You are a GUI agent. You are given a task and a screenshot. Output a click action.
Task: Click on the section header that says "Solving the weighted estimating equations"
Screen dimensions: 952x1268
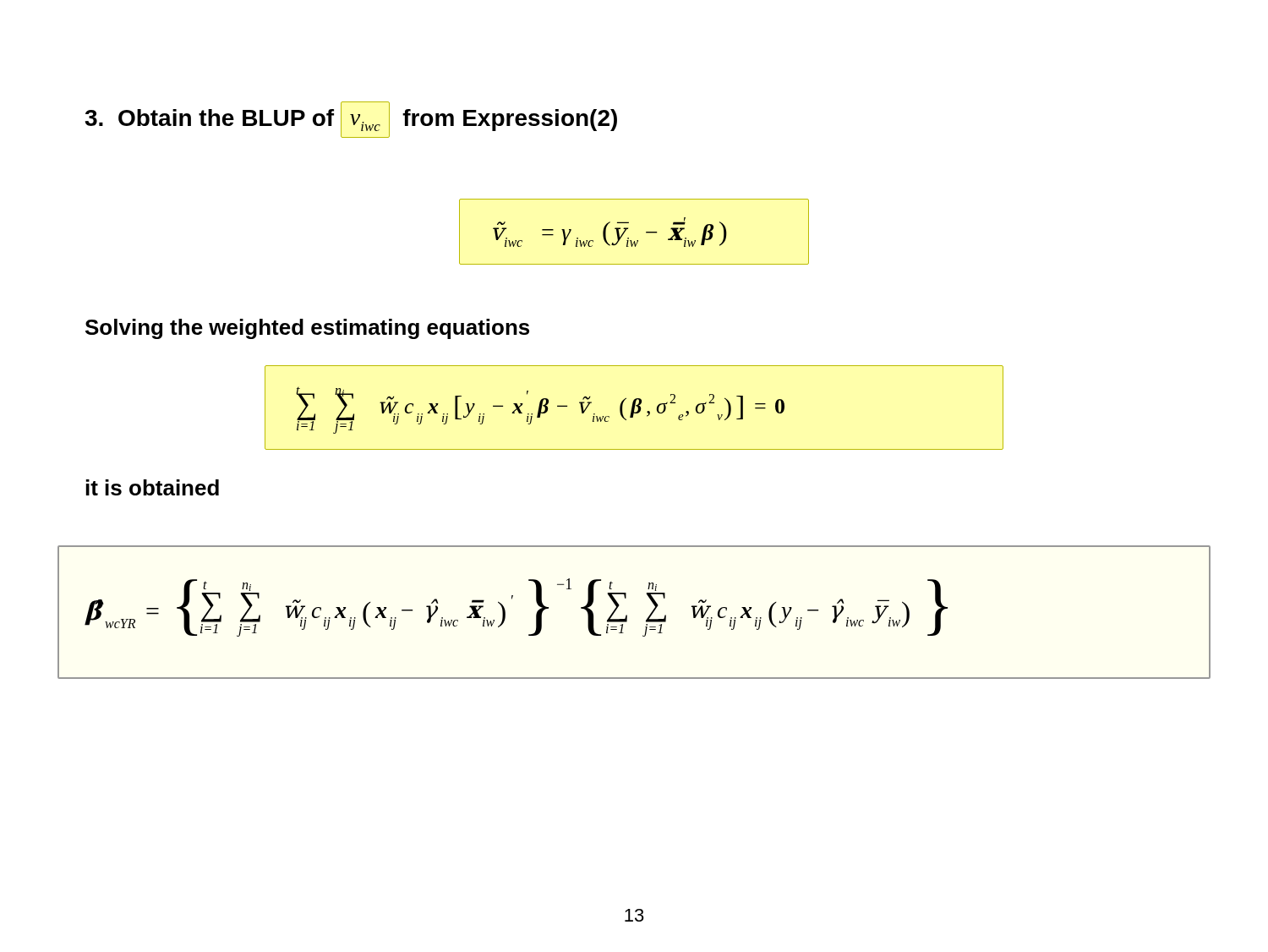click(x=307, y=327)
